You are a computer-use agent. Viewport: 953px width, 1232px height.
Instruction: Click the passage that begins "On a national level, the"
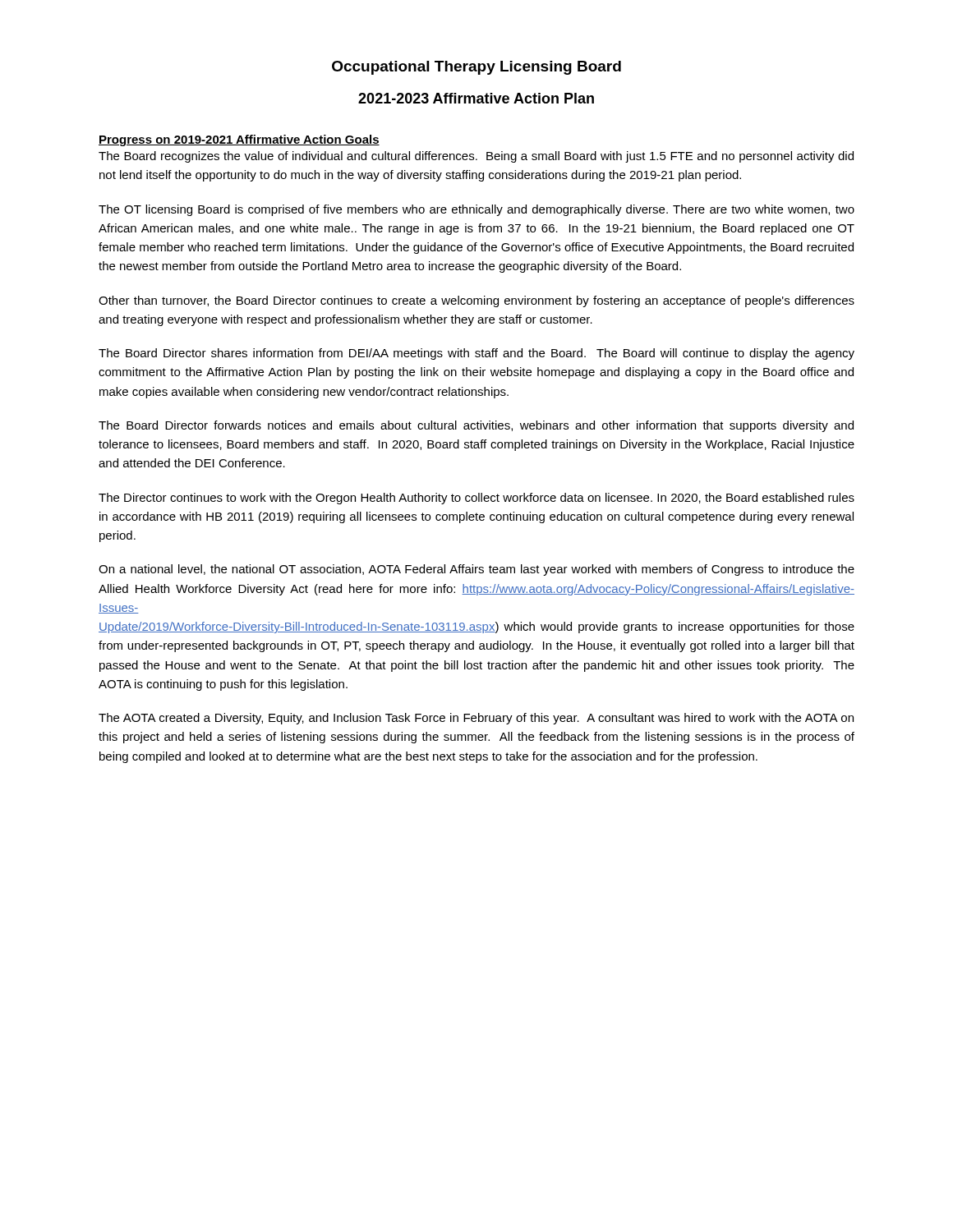coord(476,626)
